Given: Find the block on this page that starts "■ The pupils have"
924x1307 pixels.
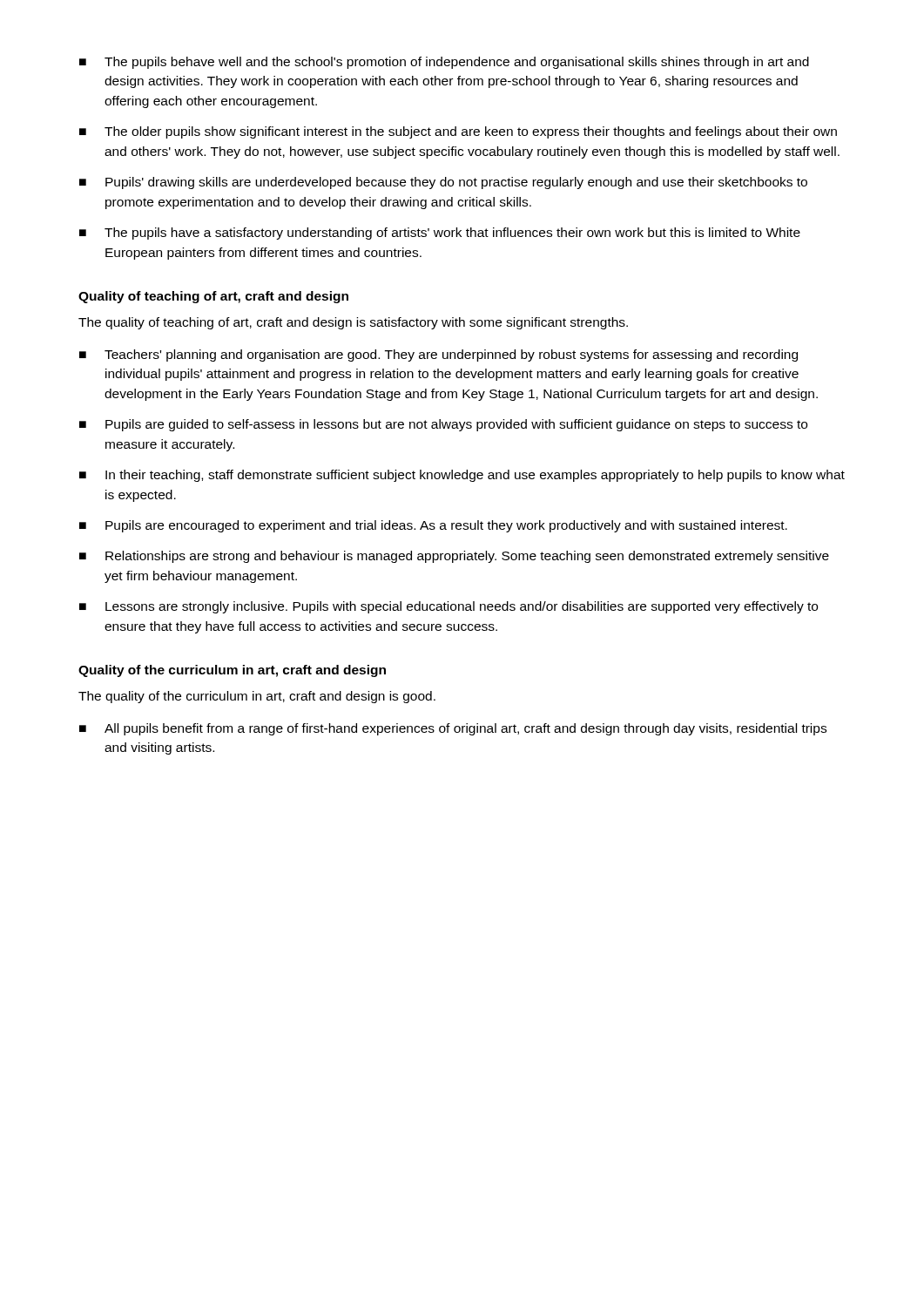Looking at the screenshot, I should point(462,243).
